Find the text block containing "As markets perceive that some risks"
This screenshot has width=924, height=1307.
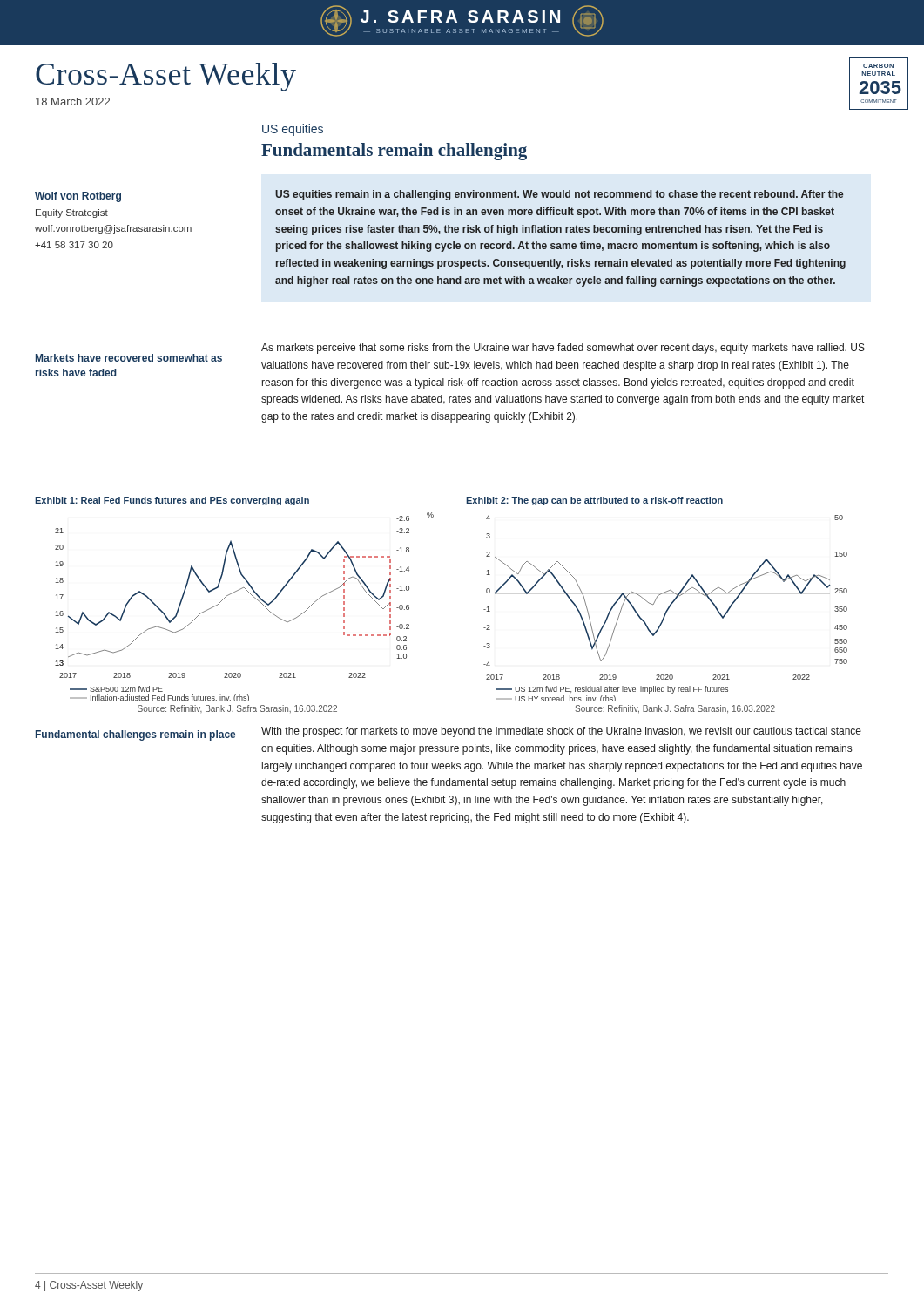(563, 382)
